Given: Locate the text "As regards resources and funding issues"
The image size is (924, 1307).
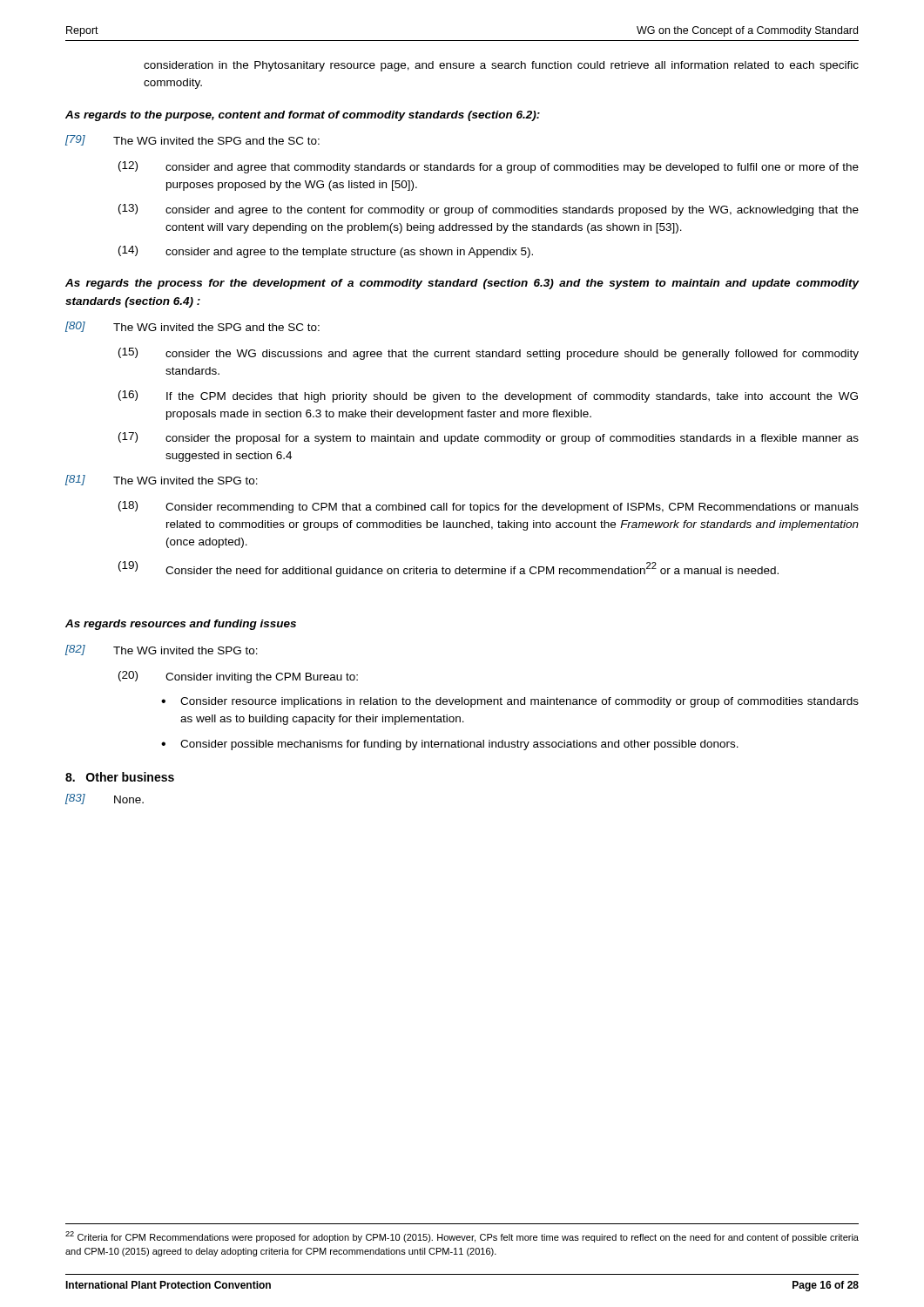Looking at the screenshot, I should click(x=181, y=624).
